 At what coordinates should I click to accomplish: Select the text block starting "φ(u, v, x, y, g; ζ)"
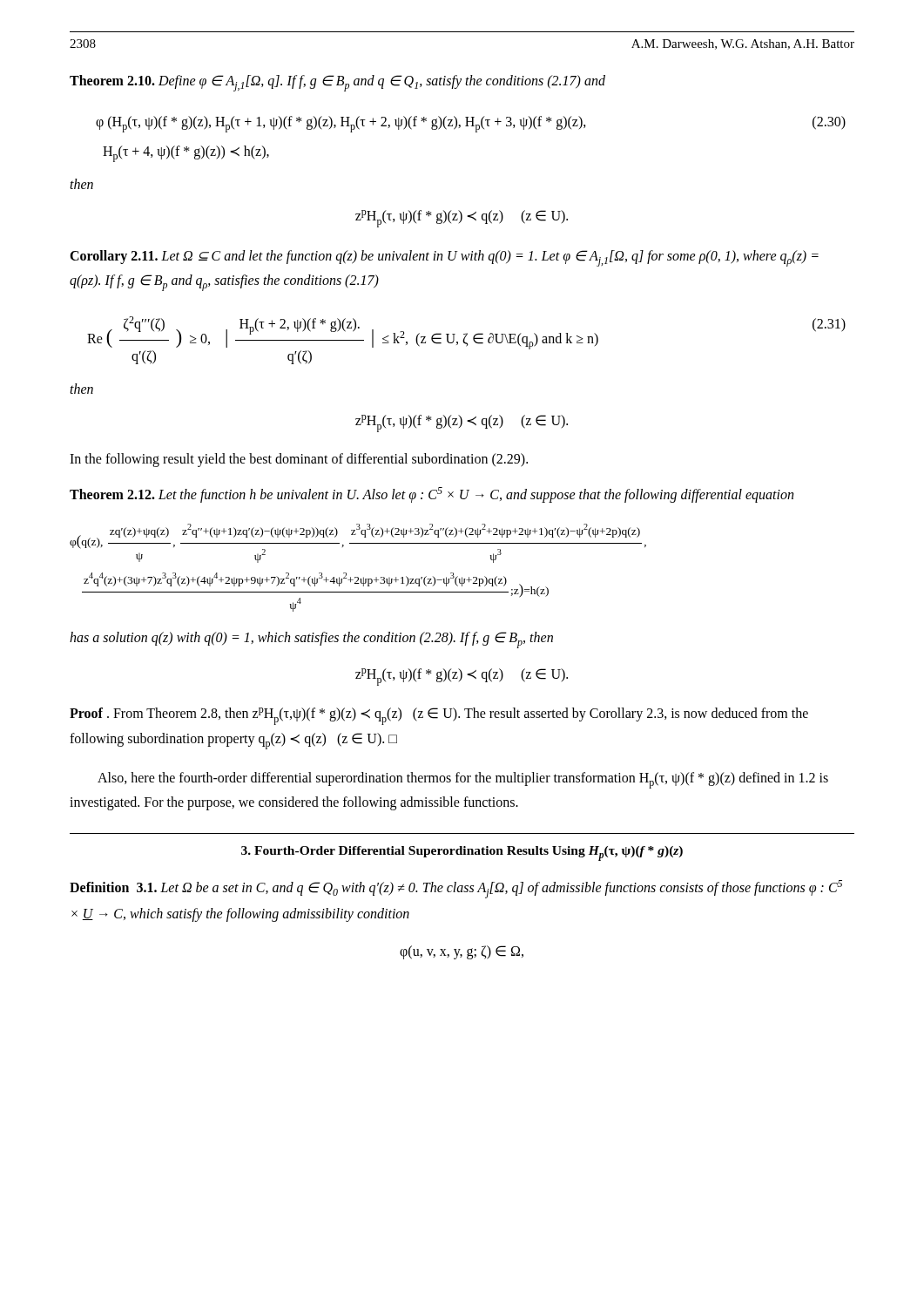click(x=462, y=951)
